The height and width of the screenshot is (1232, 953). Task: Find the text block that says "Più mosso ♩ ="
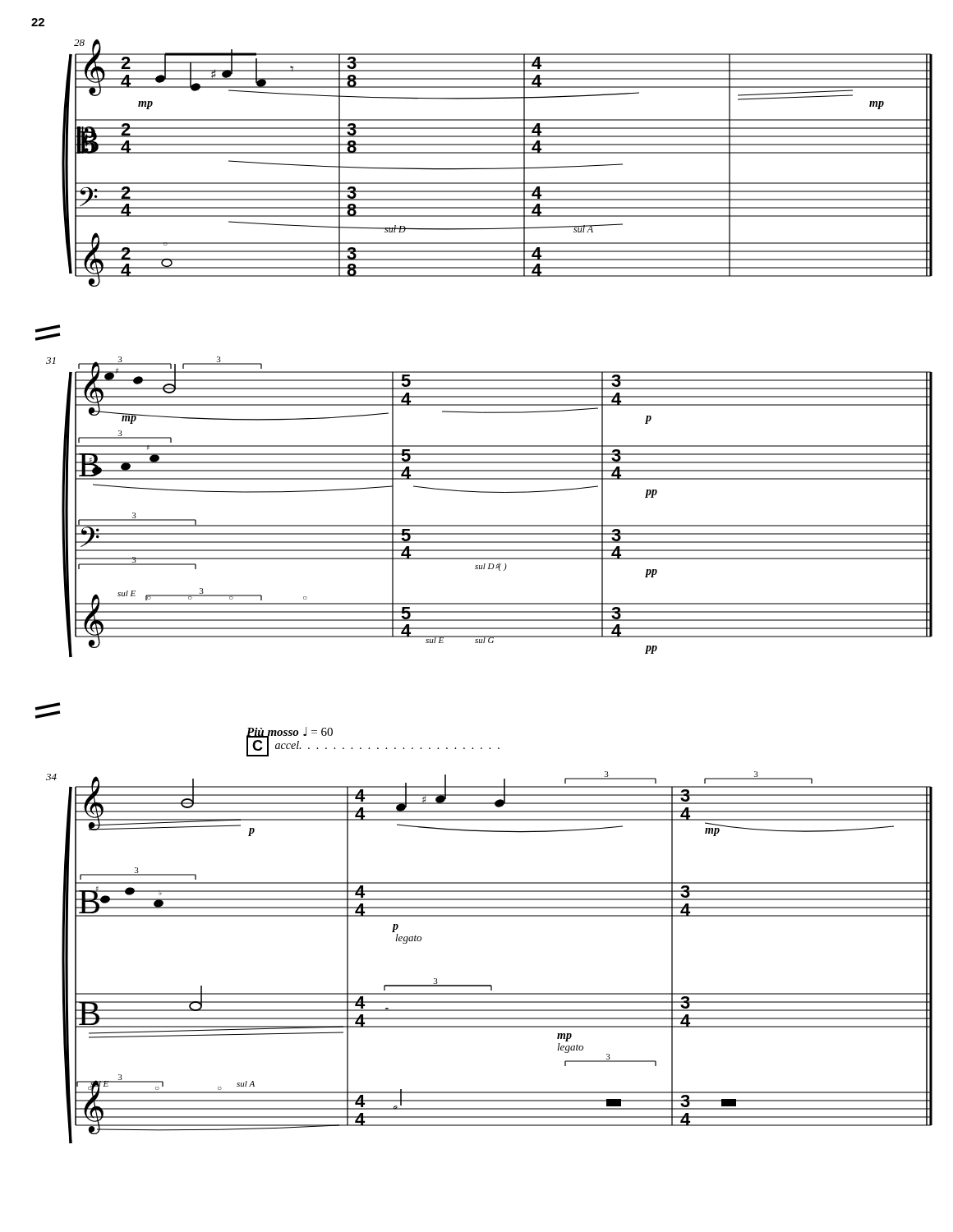tap(290, 732)
